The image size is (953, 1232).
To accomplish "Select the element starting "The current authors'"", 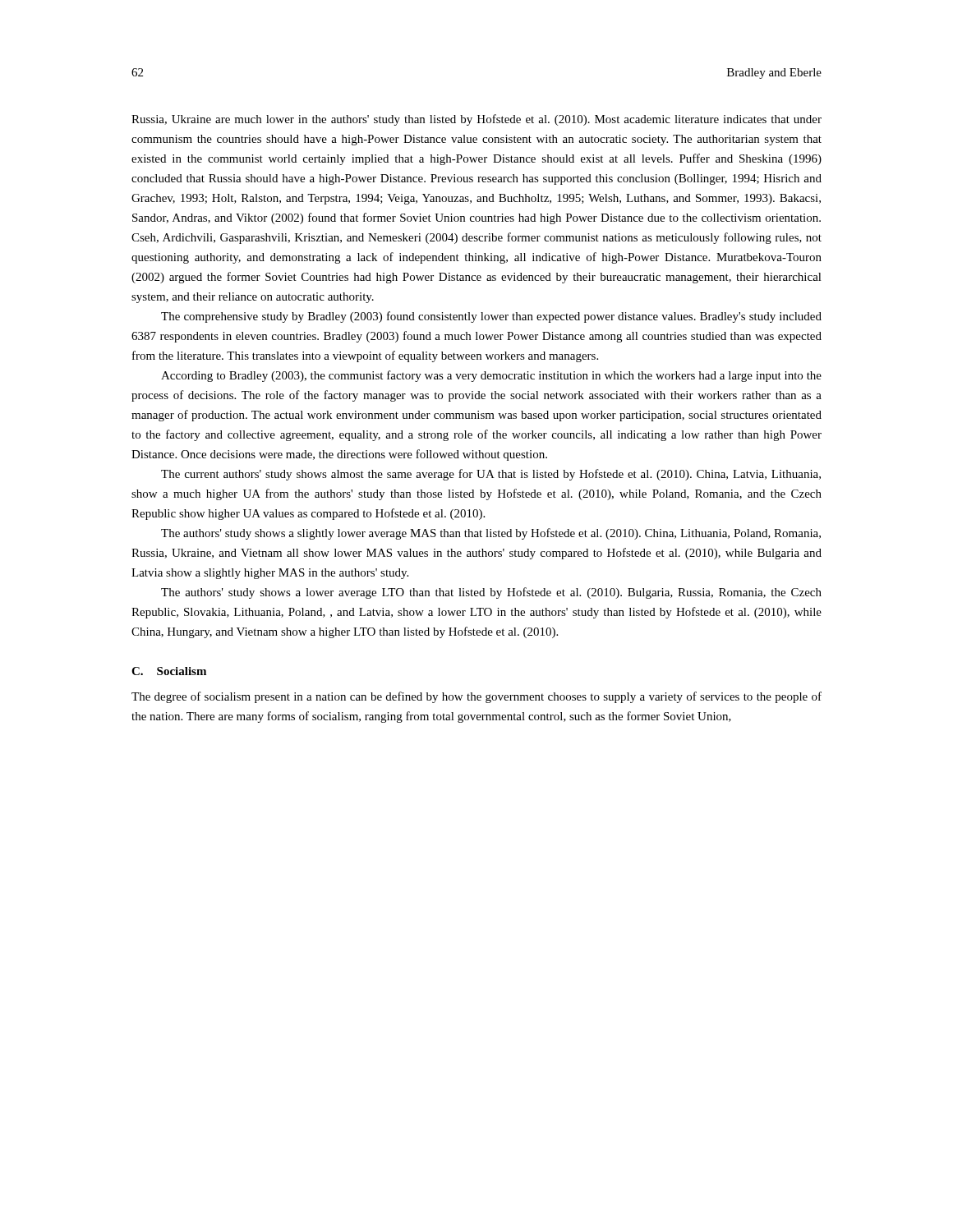I will (x=476, y=494).
